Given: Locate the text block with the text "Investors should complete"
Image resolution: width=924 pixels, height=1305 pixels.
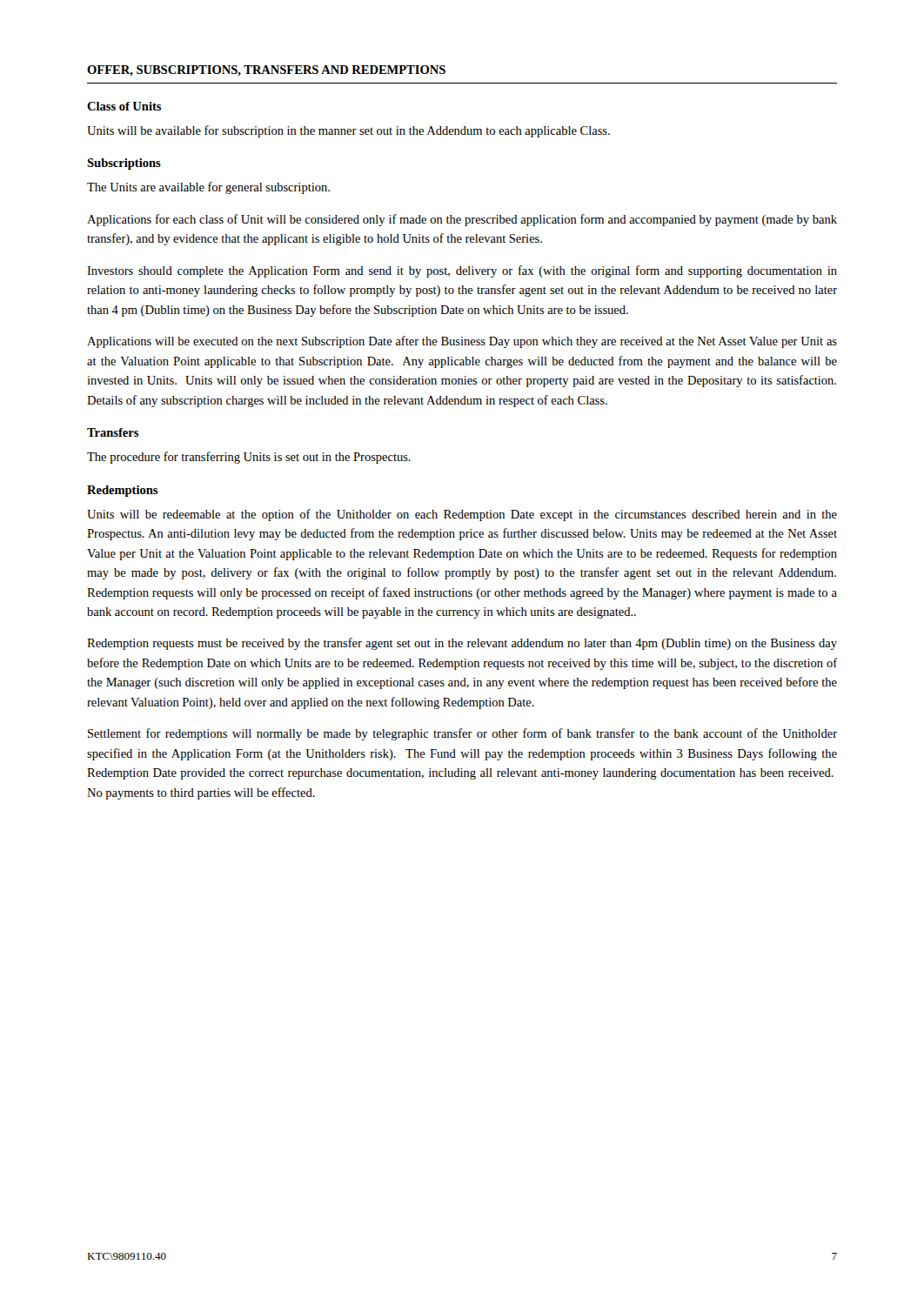Looking at the screenshot, I should pos(462,290).
